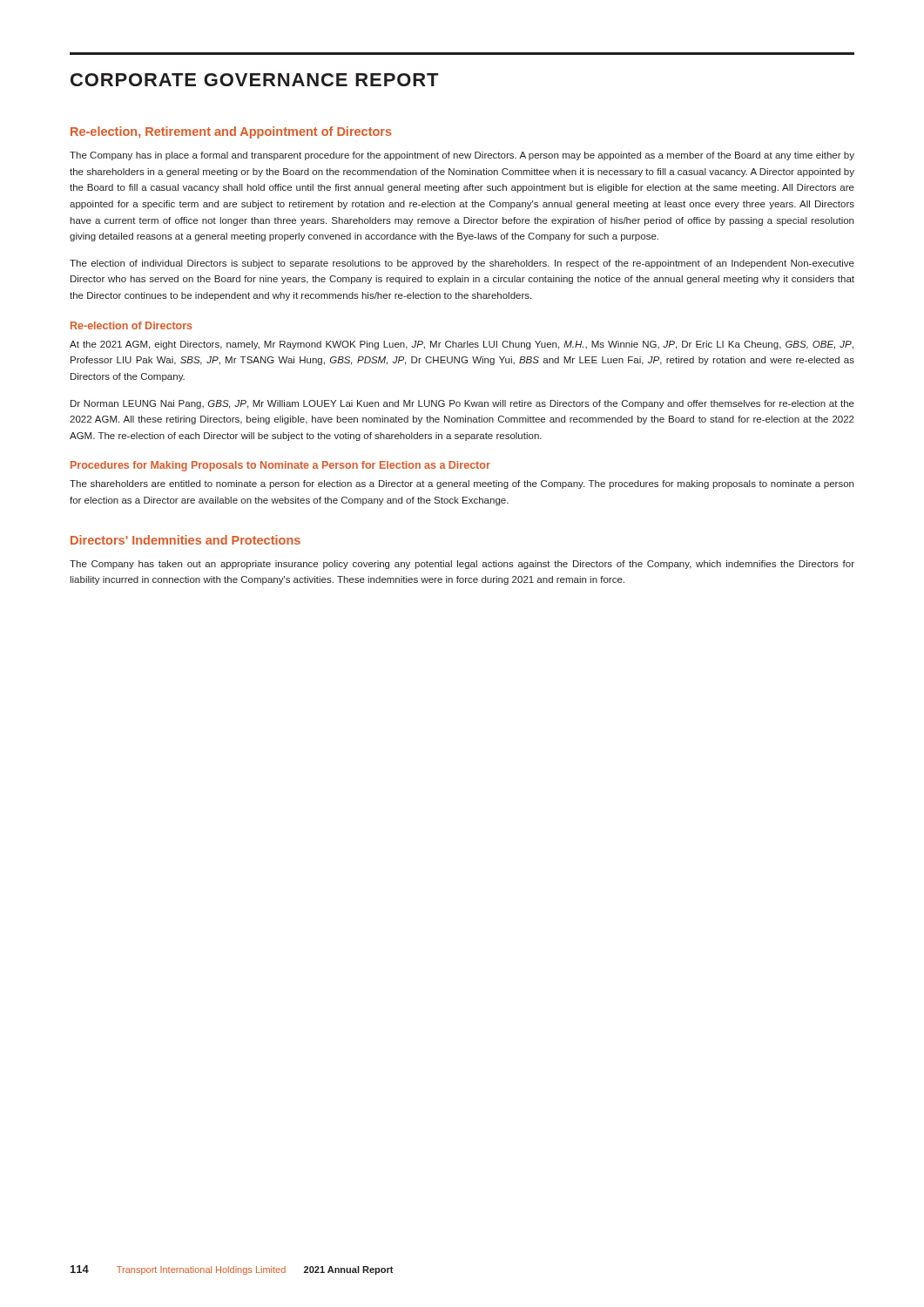Click on the block starting "The shareholders are entitled to nominate"

[462, 492]
